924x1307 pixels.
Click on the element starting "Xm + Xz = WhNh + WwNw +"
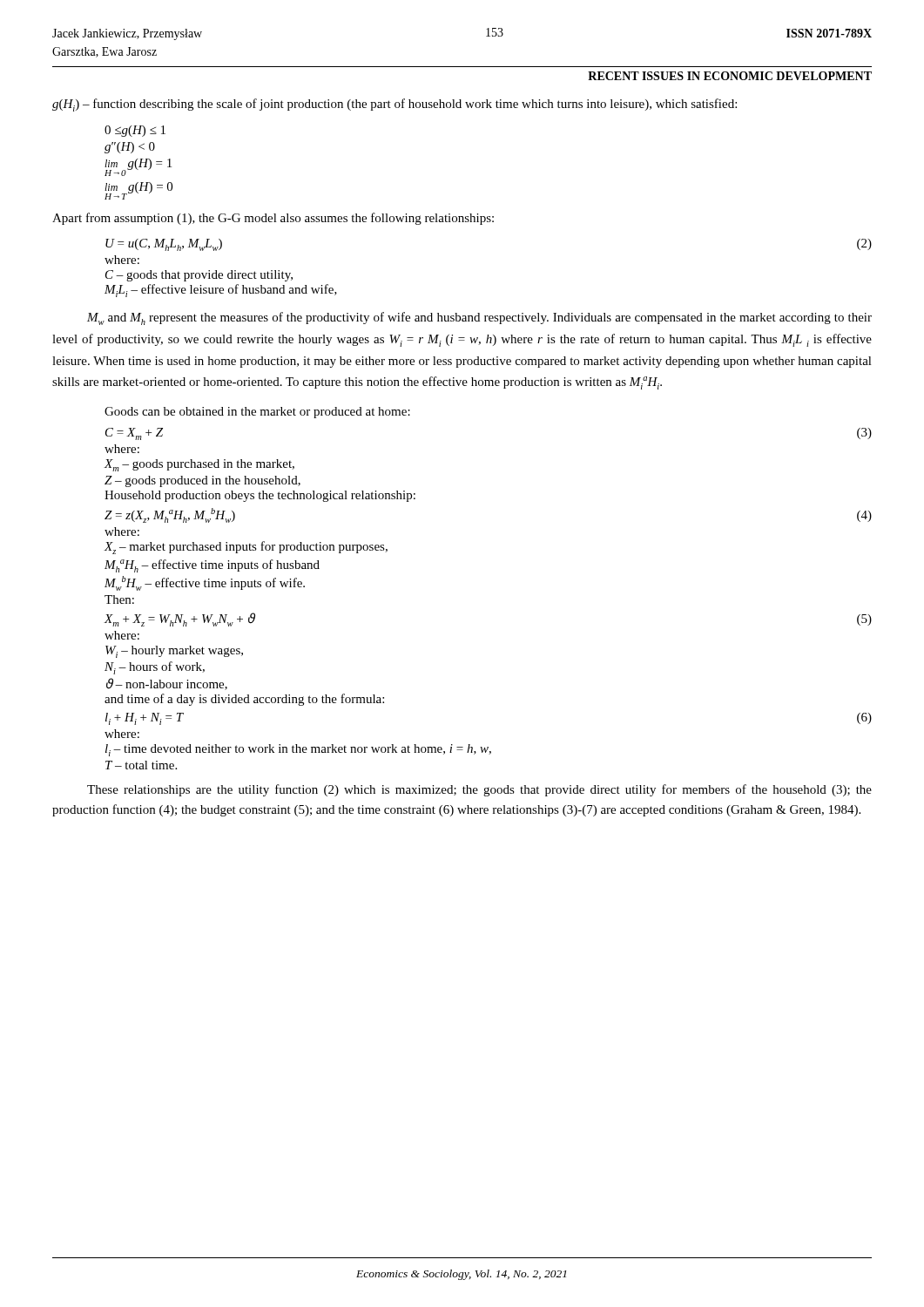tap(175, 619)
